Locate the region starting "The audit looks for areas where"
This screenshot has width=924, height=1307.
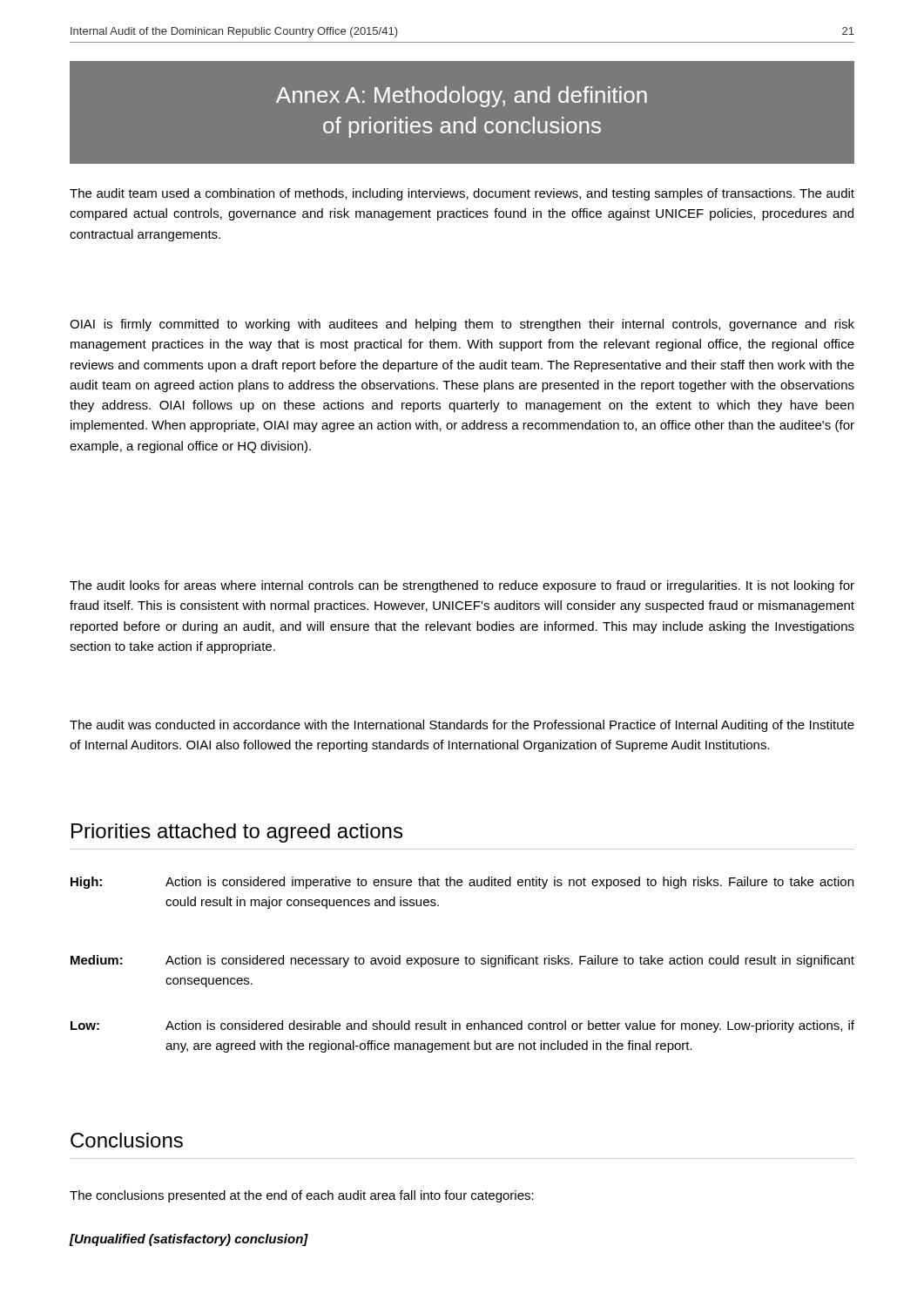point(462,615)
